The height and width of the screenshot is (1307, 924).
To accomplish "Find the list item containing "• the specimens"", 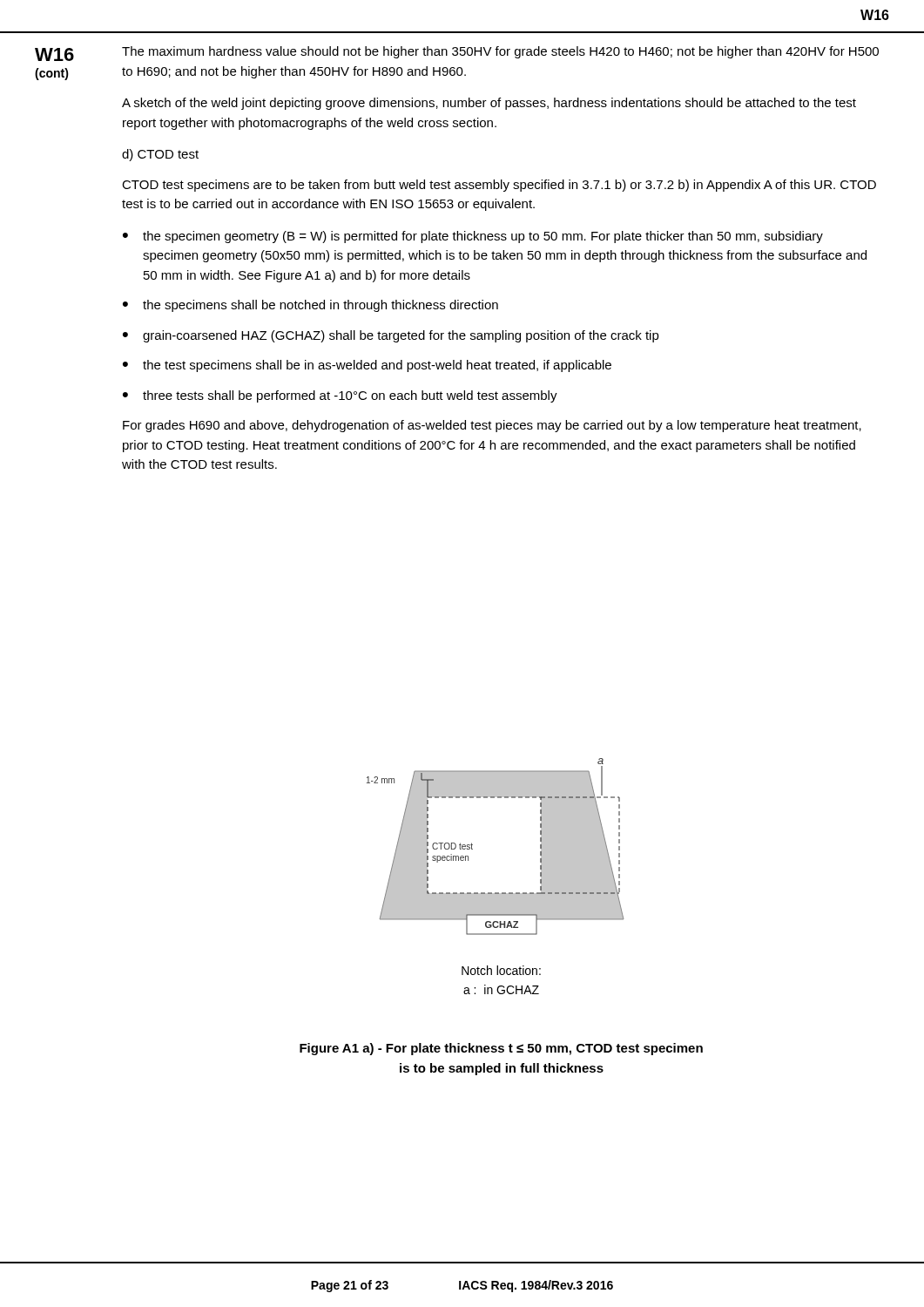I will [x=310, y=305].
